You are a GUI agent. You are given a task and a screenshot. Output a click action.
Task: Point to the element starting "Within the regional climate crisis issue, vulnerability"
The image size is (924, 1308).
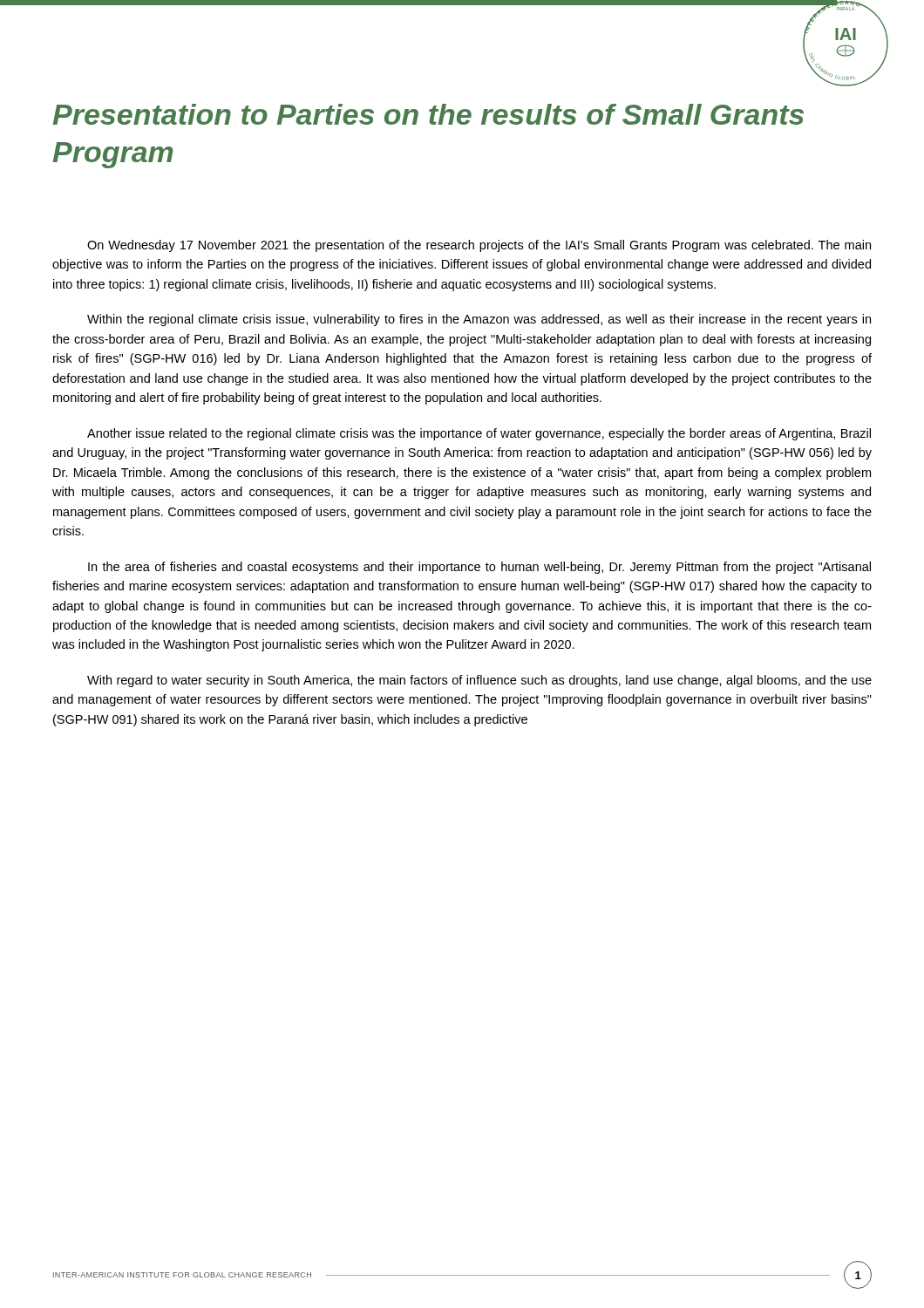pos(462,359)
